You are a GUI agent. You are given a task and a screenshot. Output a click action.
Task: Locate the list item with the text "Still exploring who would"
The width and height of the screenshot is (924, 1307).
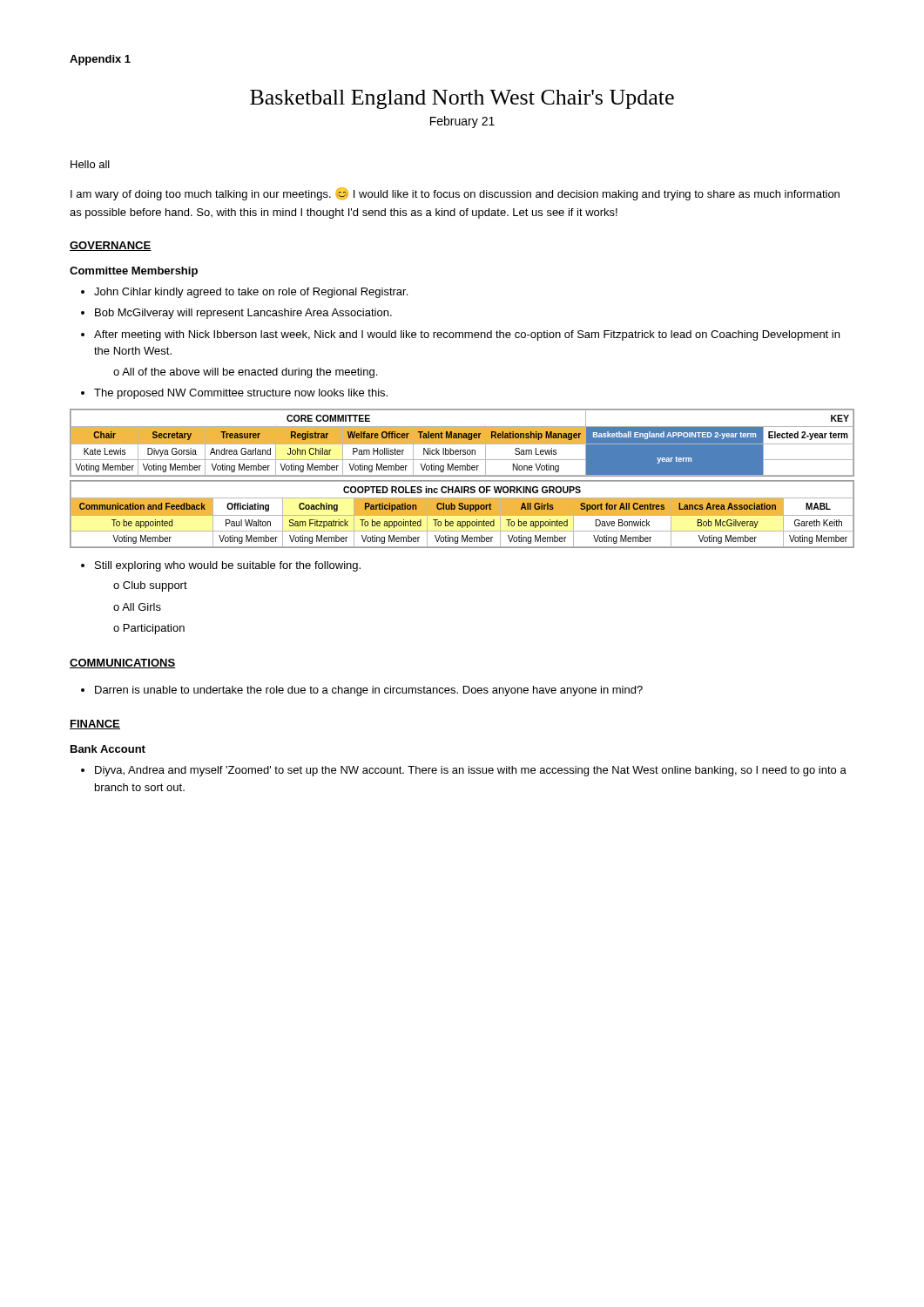click(228, 566)
